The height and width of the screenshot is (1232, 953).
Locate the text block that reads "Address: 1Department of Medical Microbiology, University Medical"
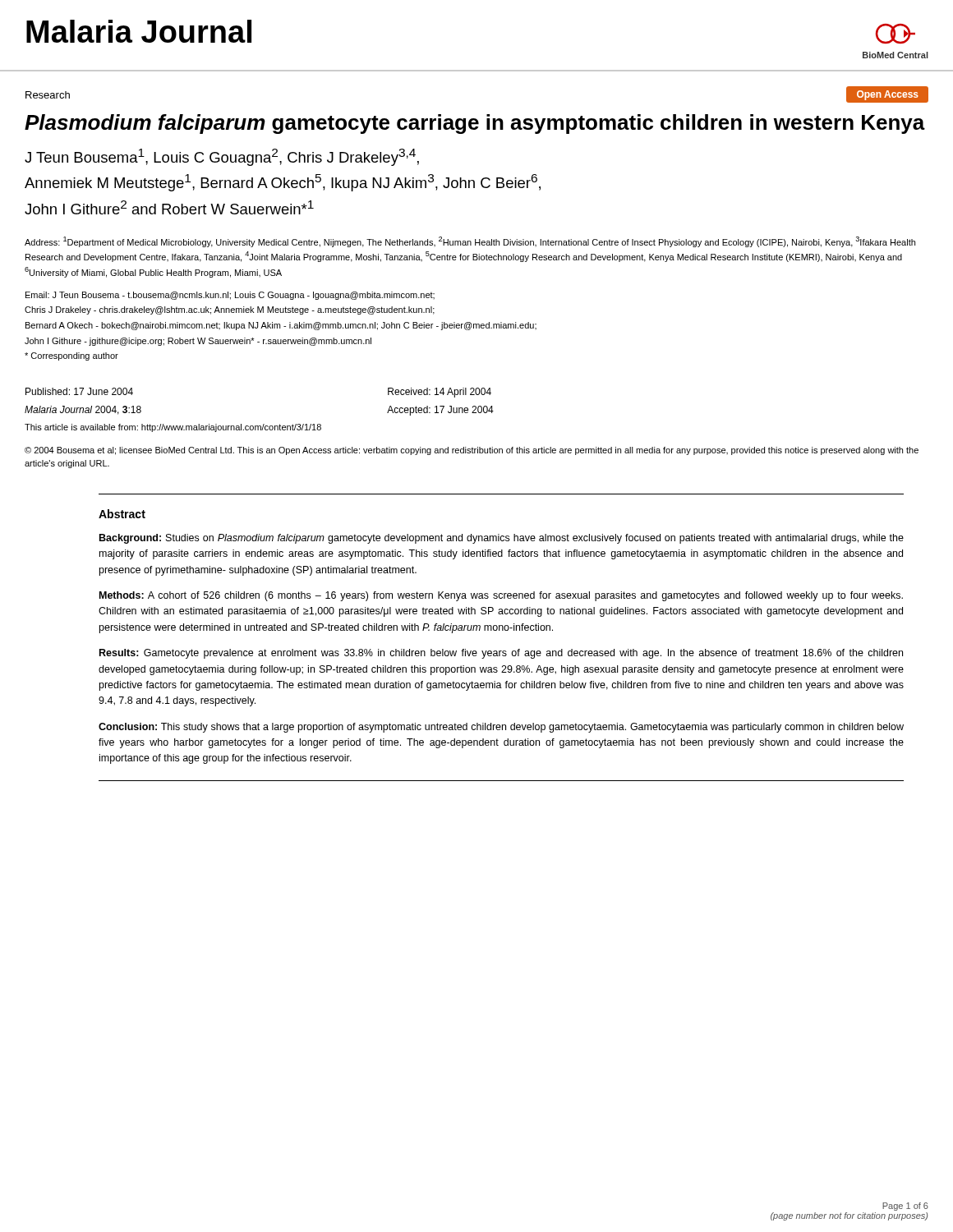470,256
